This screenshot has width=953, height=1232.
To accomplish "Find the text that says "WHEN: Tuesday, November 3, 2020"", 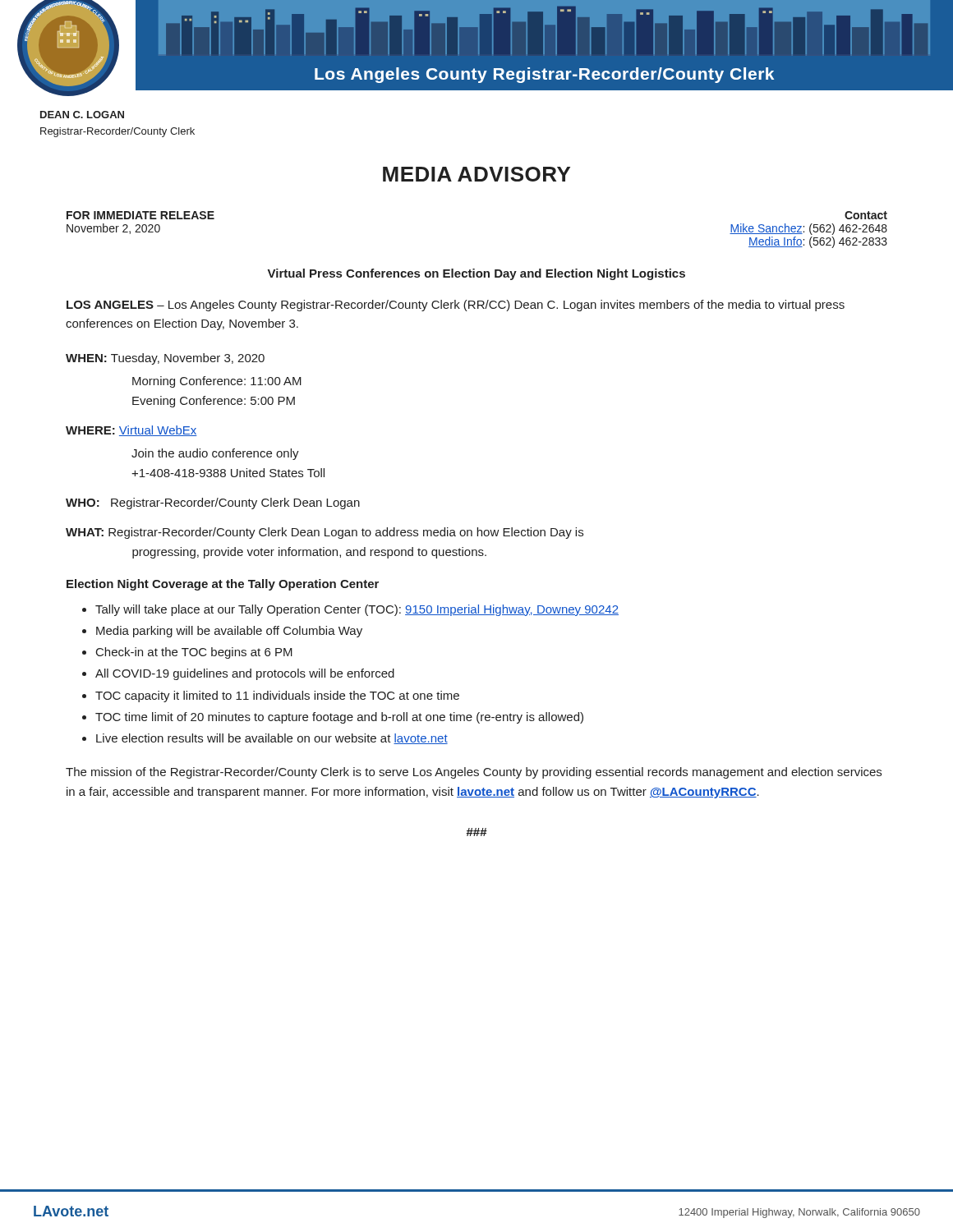I will click(x=165, y=358).
